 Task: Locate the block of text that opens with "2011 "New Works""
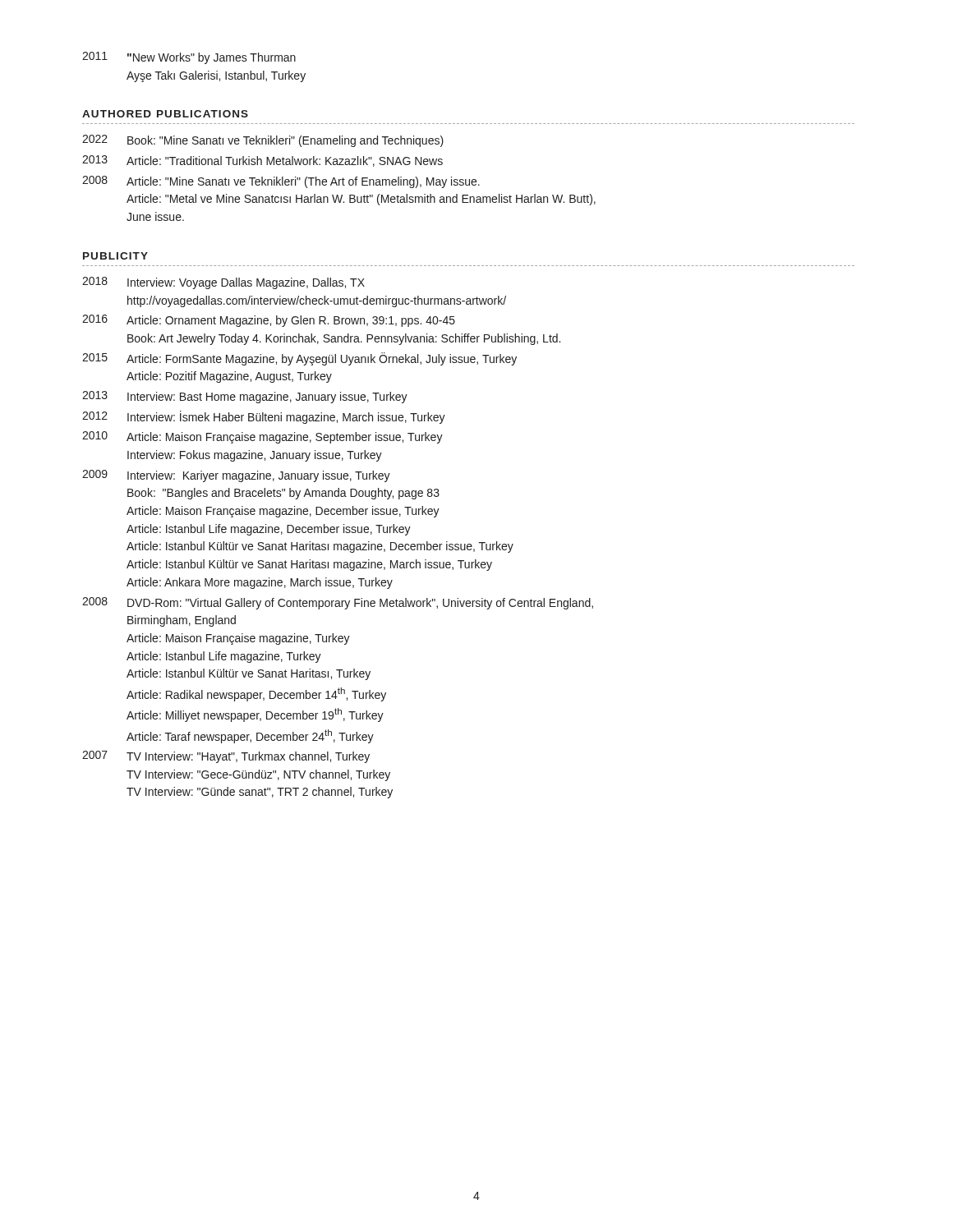[189, 58]
